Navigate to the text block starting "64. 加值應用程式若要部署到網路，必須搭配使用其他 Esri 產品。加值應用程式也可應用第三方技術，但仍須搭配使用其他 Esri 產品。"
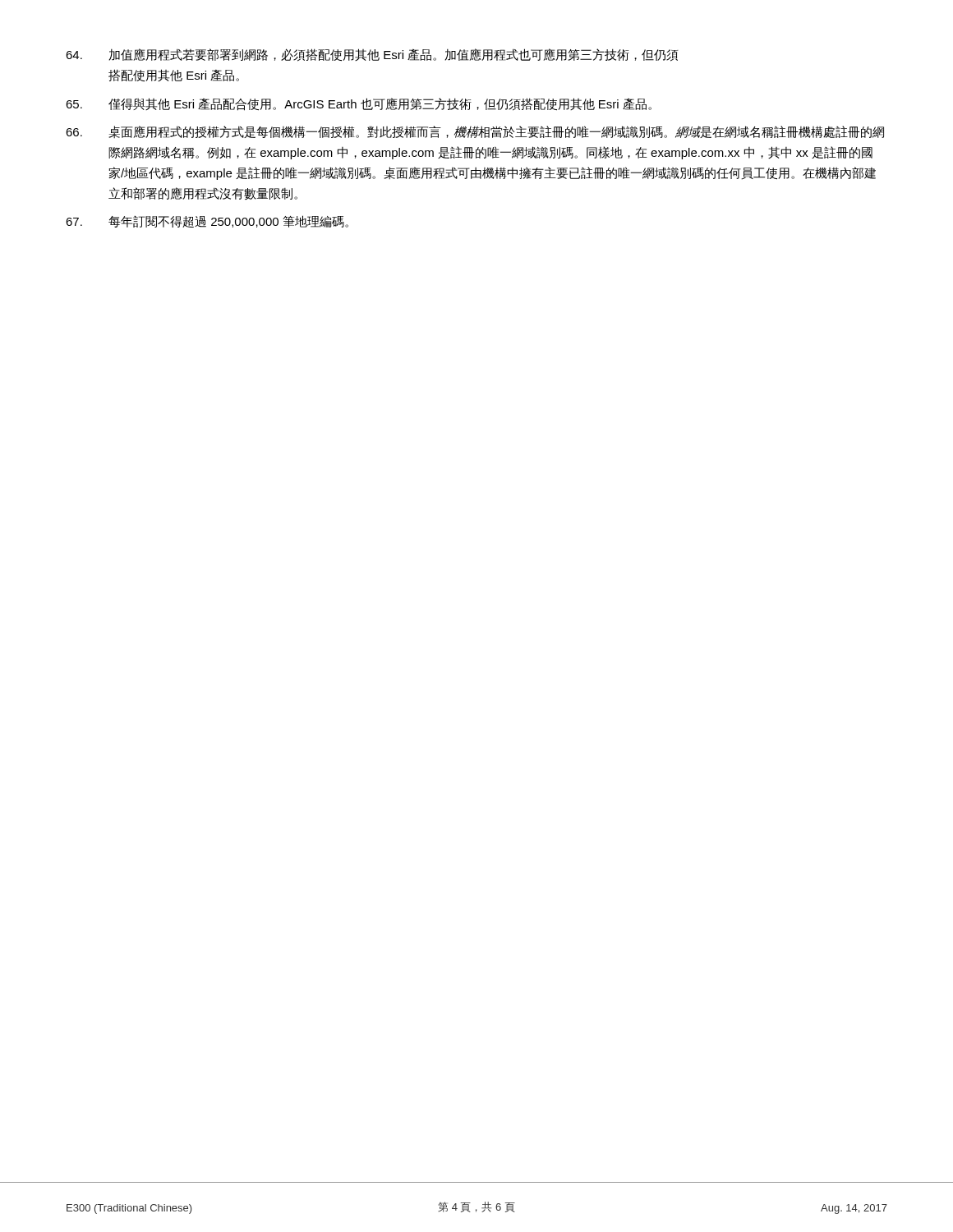This screenshot has height=1232, width=953. 476,66
